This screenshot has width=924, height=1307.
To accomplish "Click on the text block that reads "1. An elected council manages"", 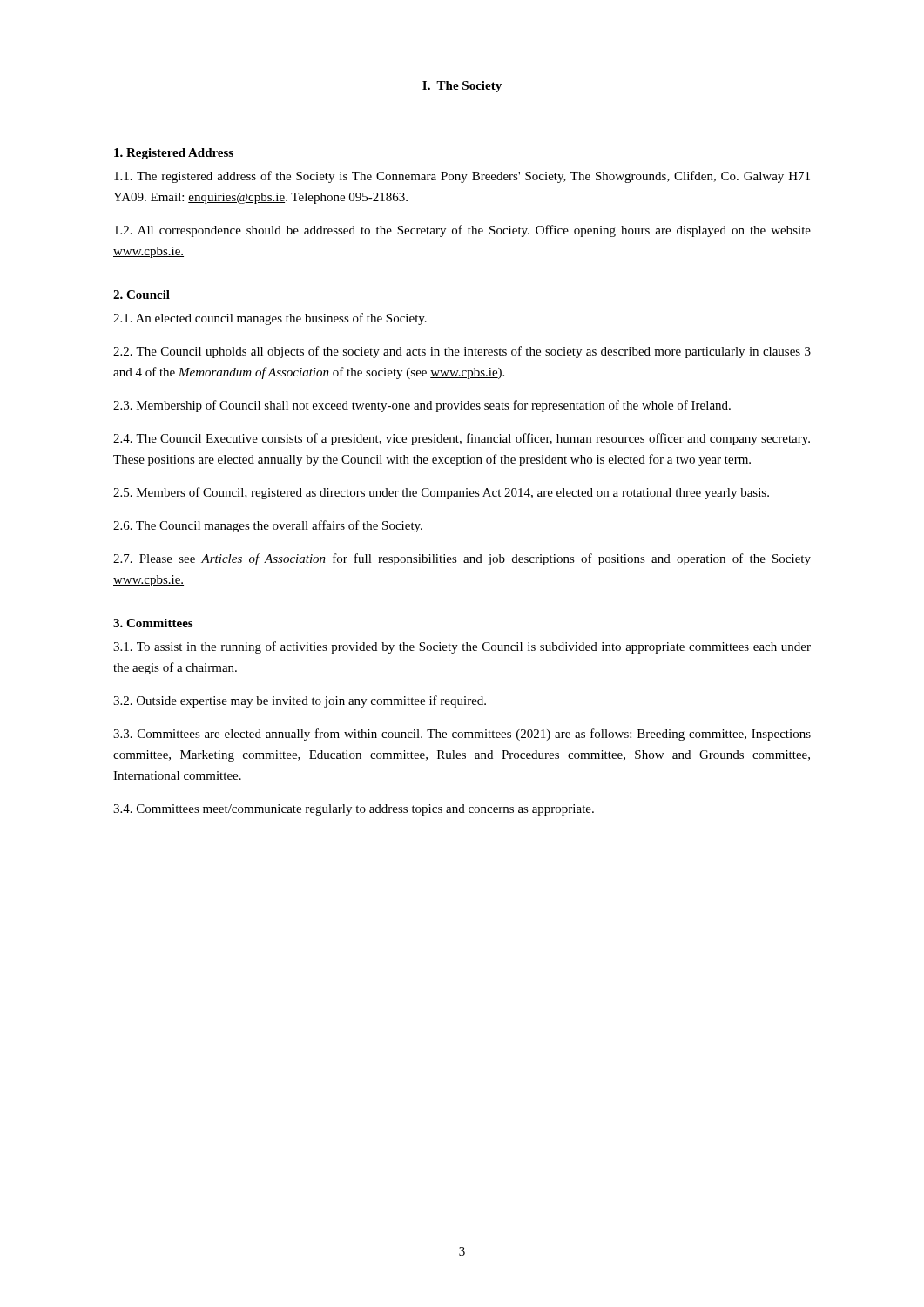I will (x=270, y=318).
